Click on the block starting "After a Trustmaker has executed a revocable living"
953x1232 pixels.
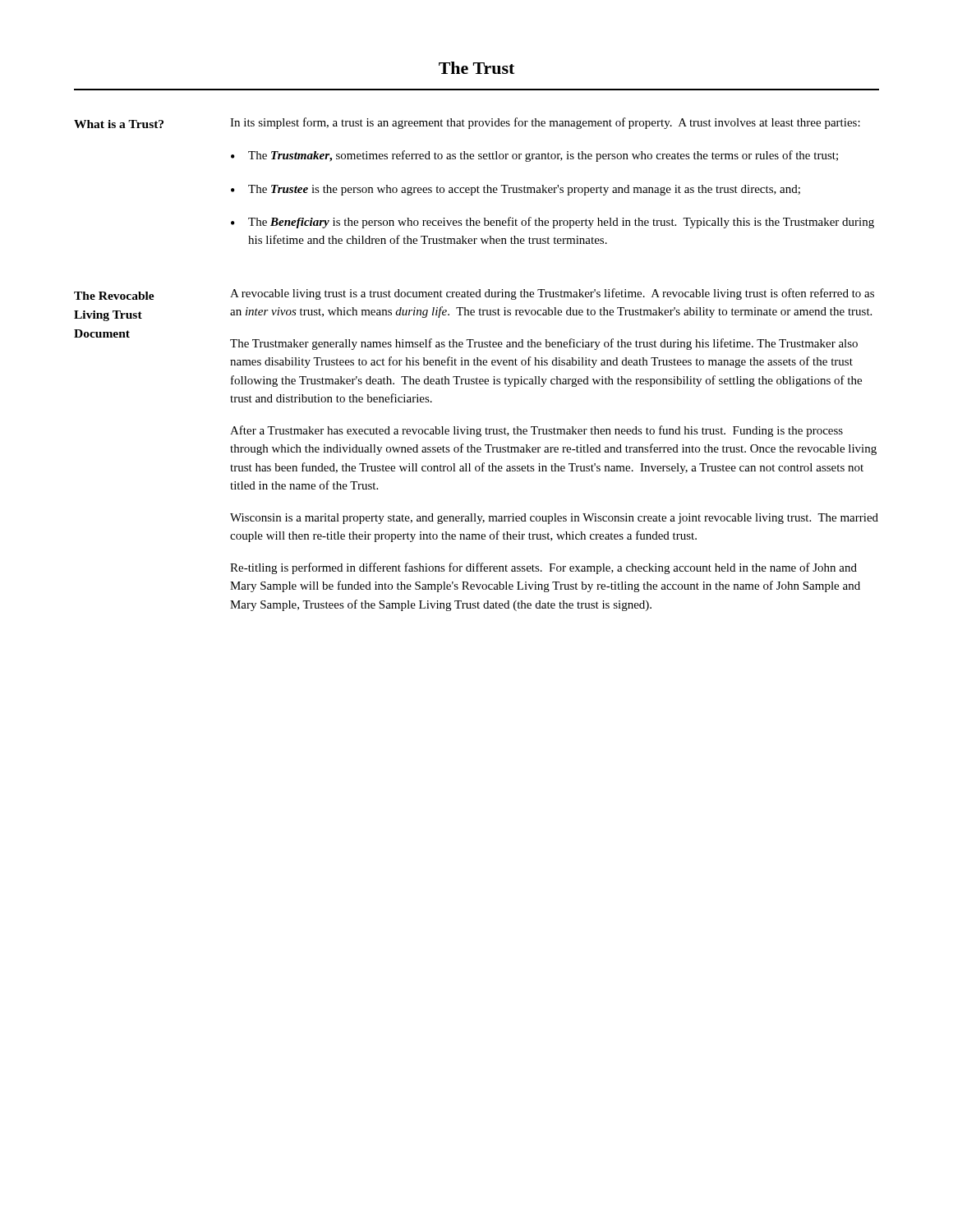tap(553, 458)
